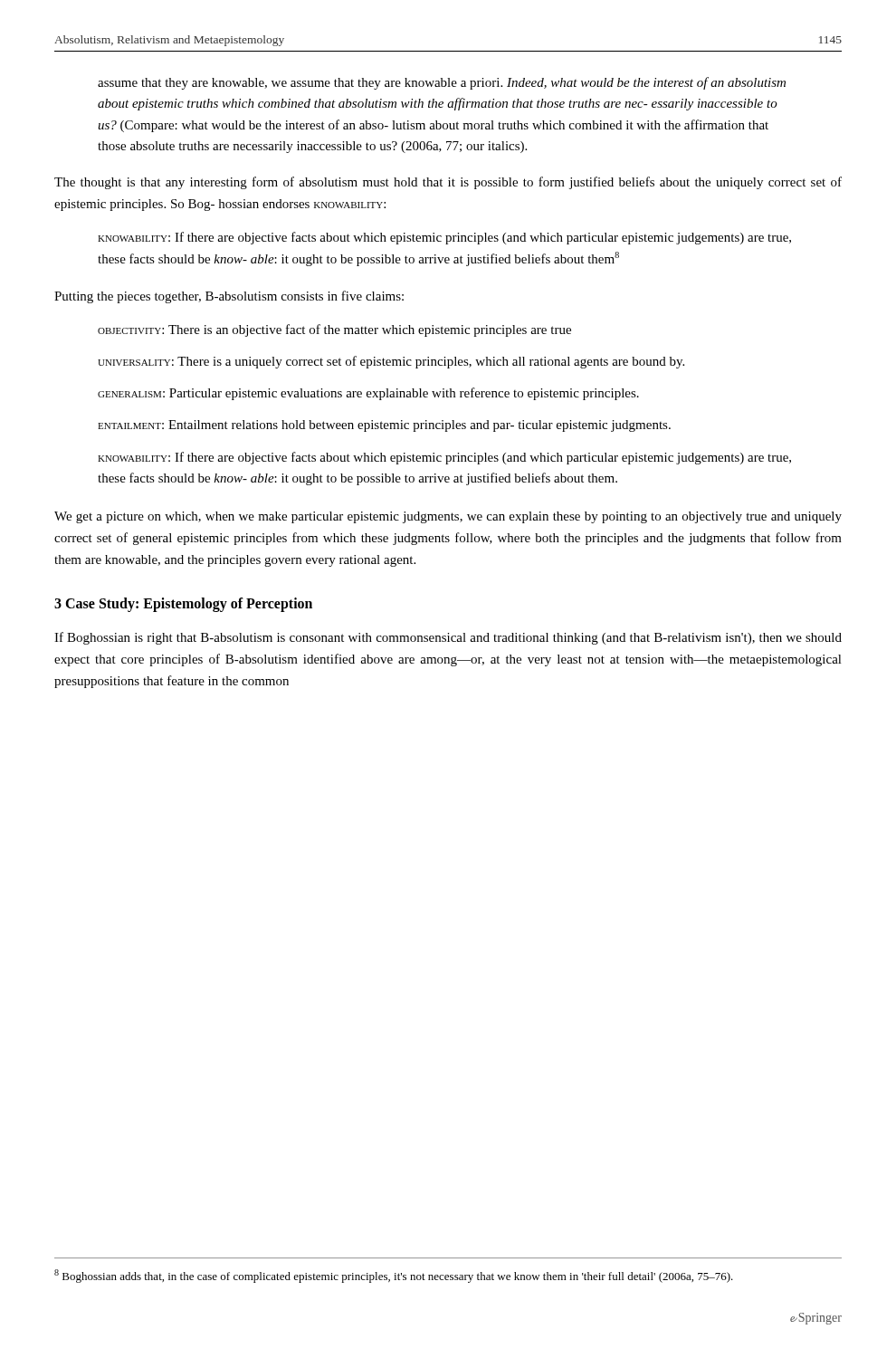Select the list item that says "knowability: If there are objective"
The image size is (896, 1358).
[x=445, y=467]
